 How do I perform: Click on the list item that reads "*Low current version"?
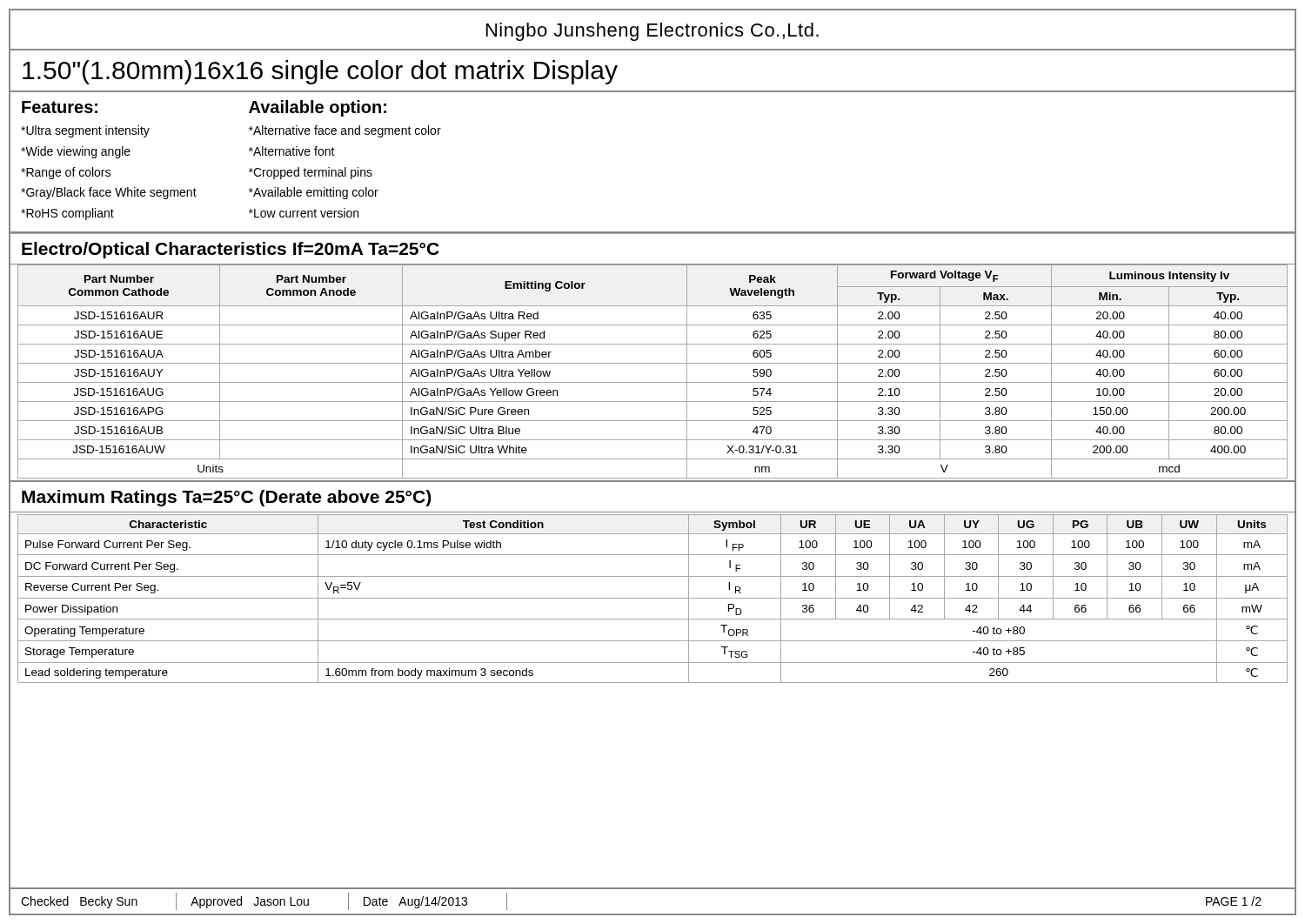click(x=304, y=213)
